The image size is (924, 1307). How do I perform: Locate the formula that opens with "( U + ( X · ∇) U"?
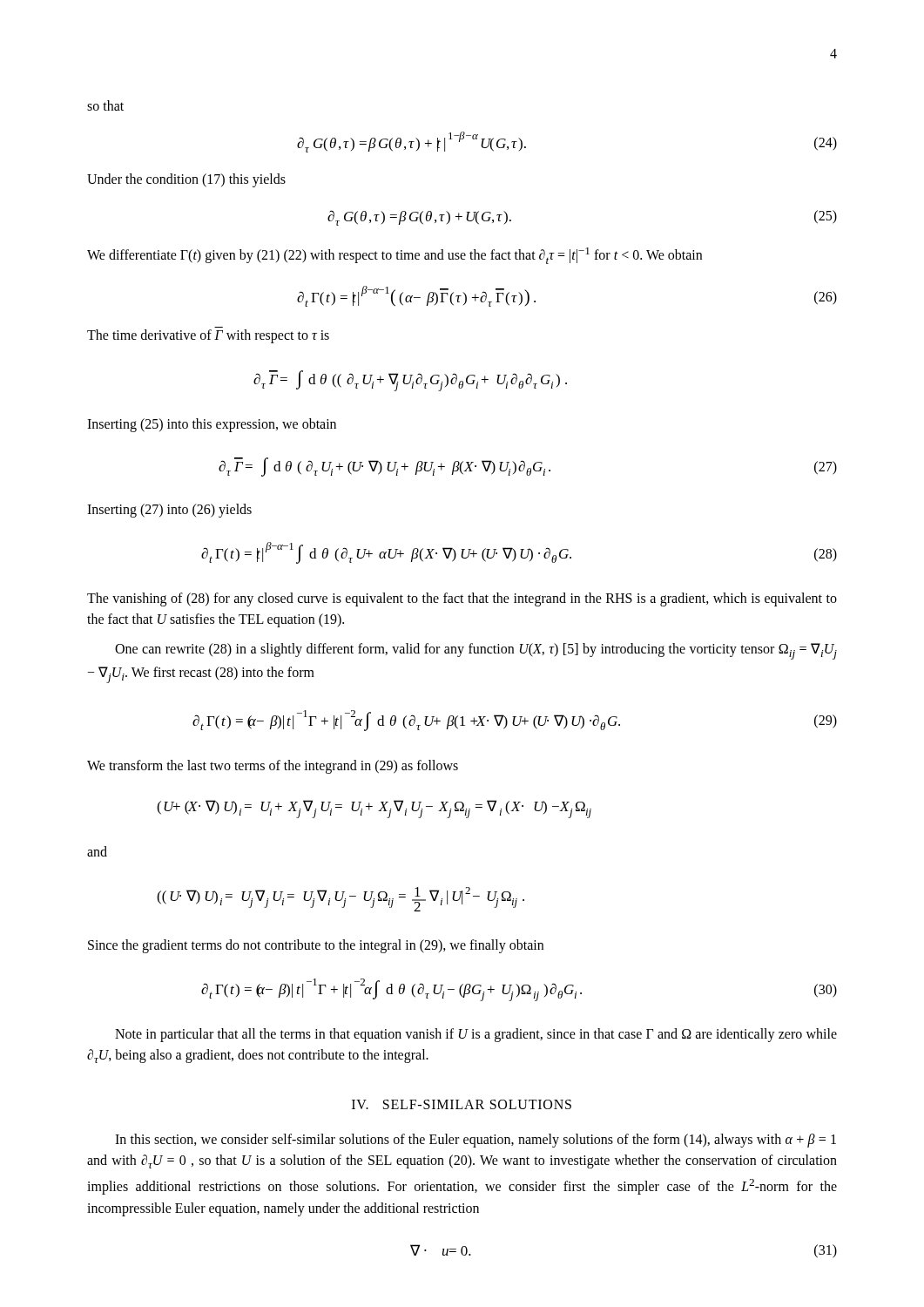[462, 809]
